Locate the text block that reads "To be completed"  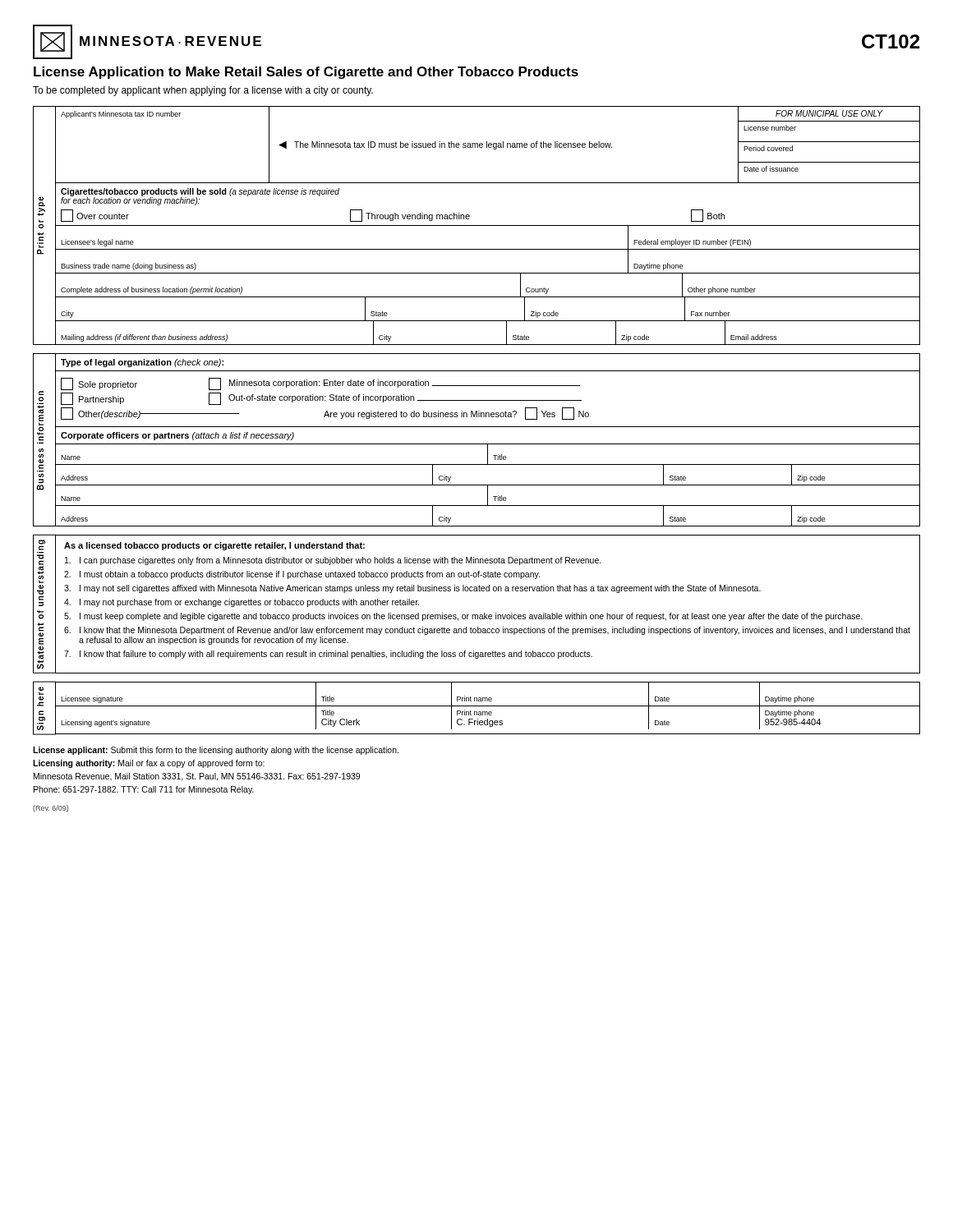coord(203,90)
